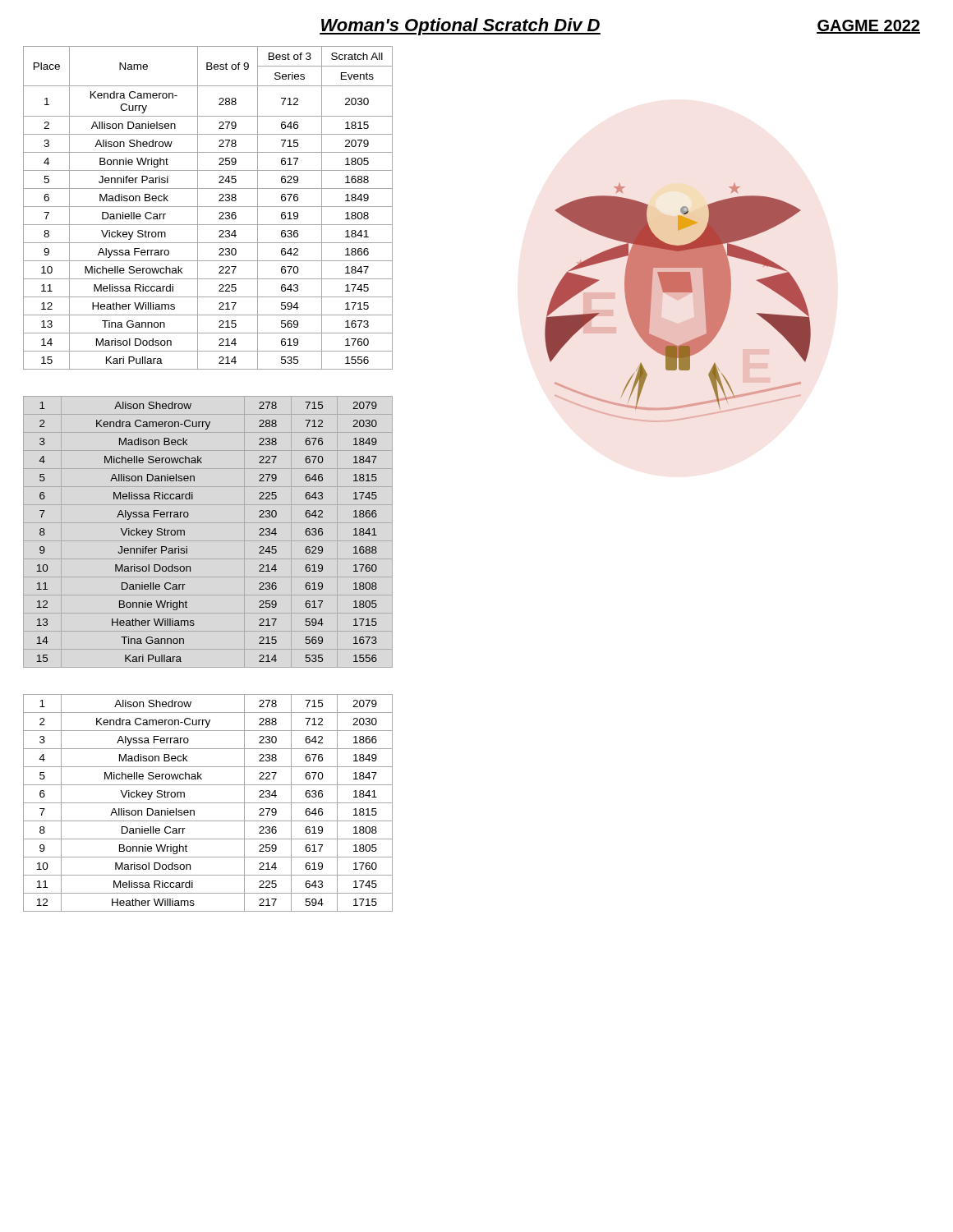Locate the text "Woman's Optional Scratch Div D"
953x1232 pixels.
[x=460, y=25]
